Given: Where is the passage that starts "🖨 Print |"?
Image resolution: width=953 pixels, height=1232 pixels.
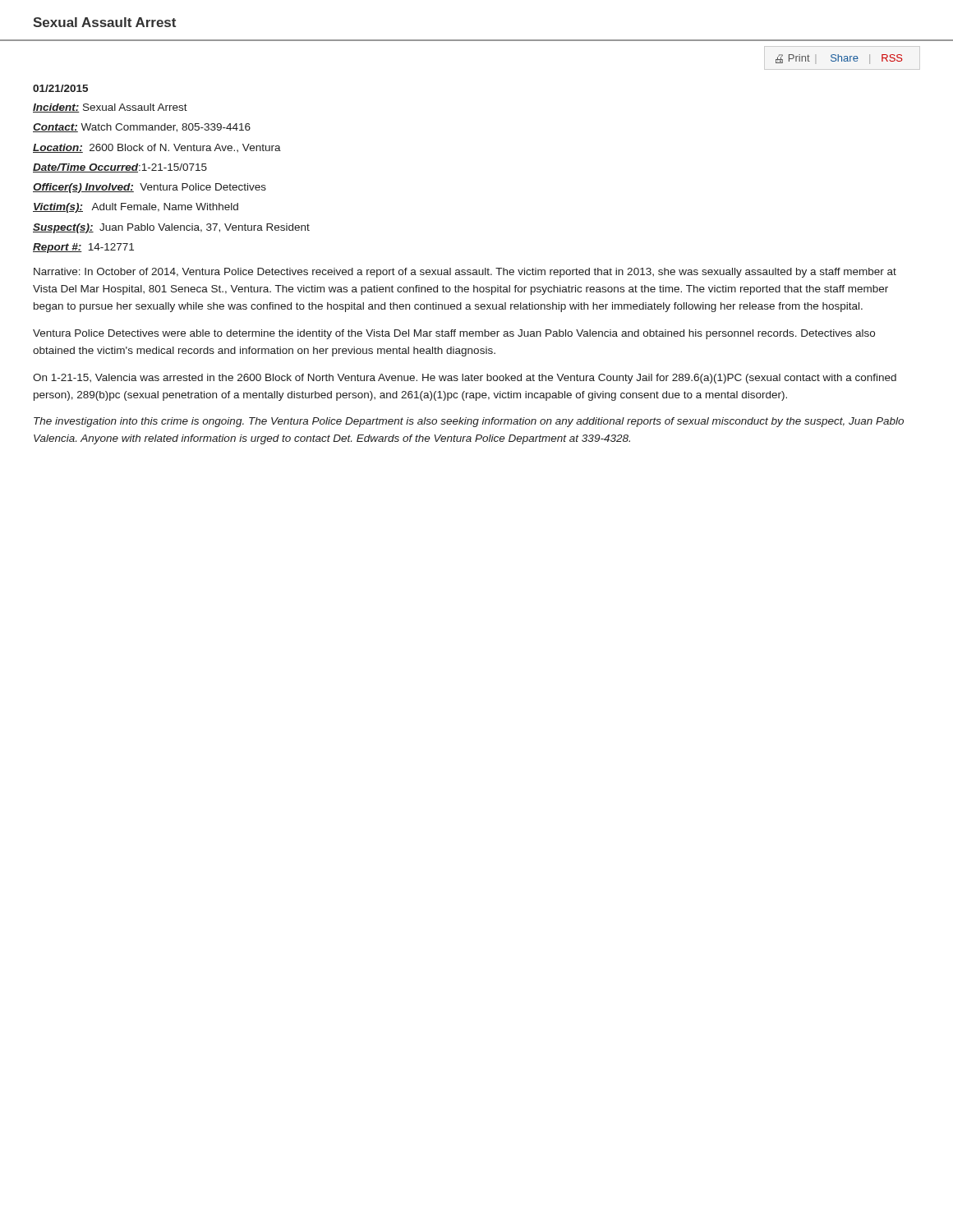Looking at the screenshot, I should [x=842, y=58].
